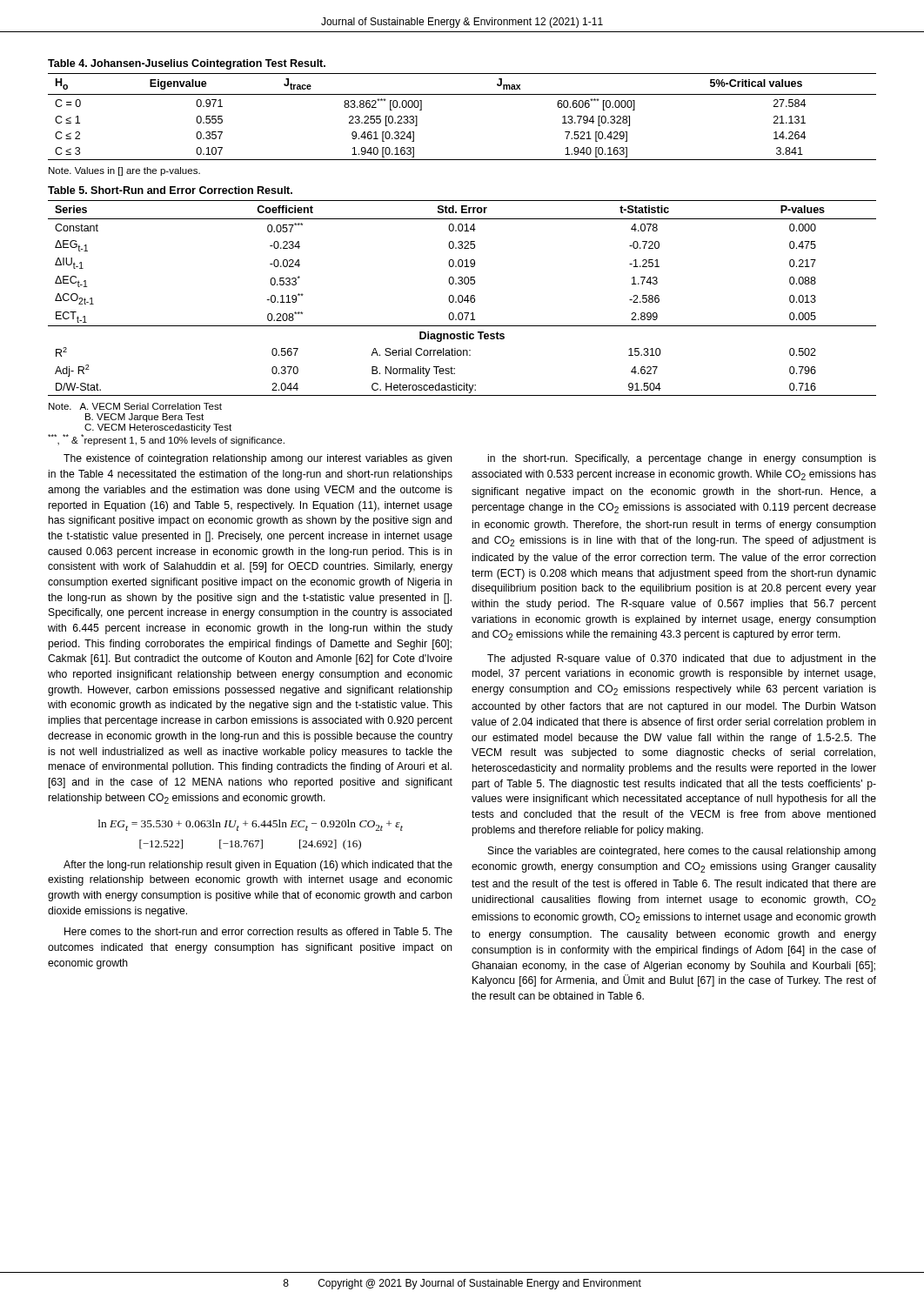Locate the region starting "Note. Values in [] are the"
The height and width of the screenshot is (1305, 924).
124,170
